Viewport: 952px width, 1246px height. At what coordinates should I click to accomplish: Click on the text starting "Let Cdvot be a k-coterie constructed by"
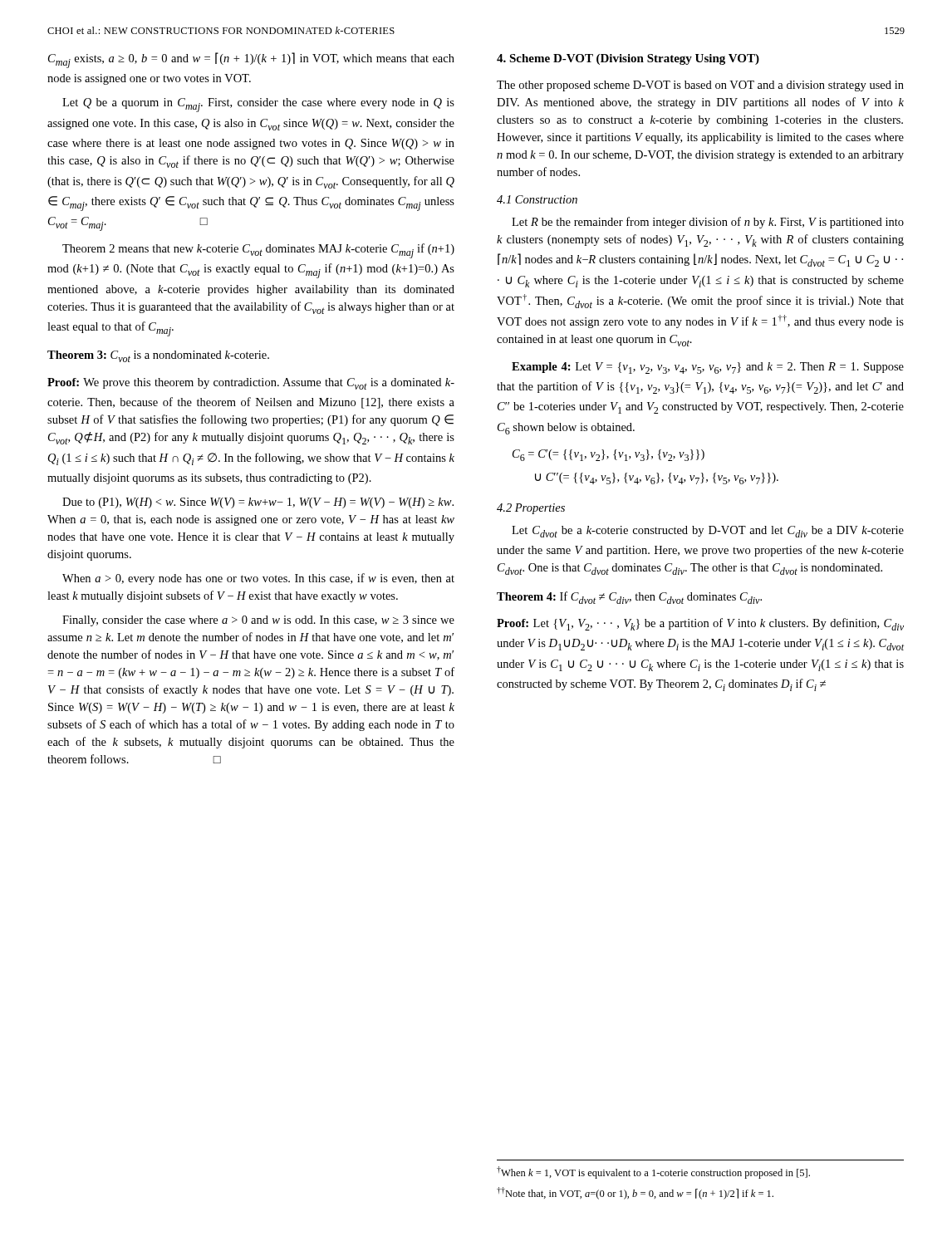point(700,551)
